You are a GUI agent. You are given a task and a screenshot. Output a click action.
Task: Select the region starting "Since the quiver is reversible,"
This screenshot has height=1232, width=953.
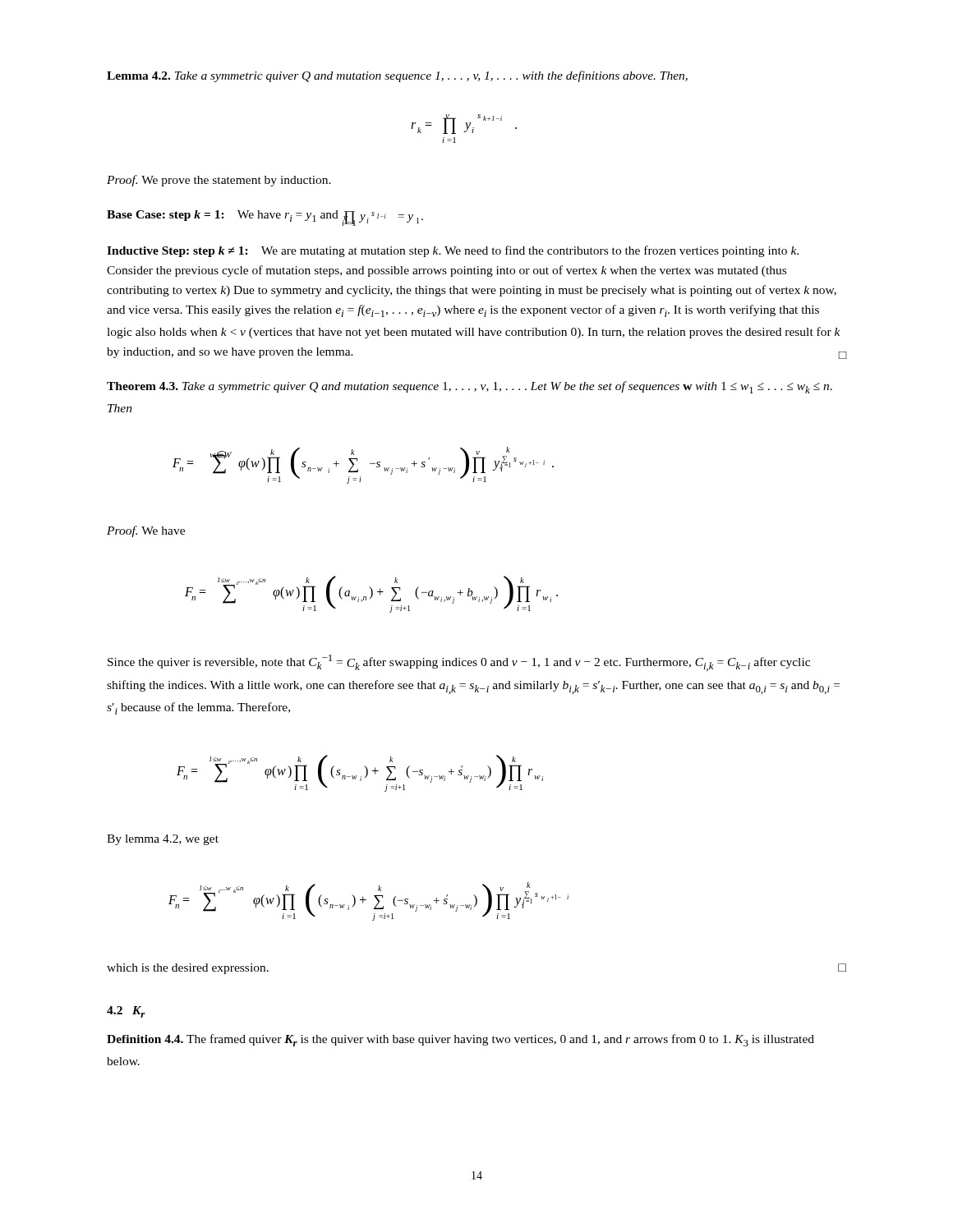[459, 663]
